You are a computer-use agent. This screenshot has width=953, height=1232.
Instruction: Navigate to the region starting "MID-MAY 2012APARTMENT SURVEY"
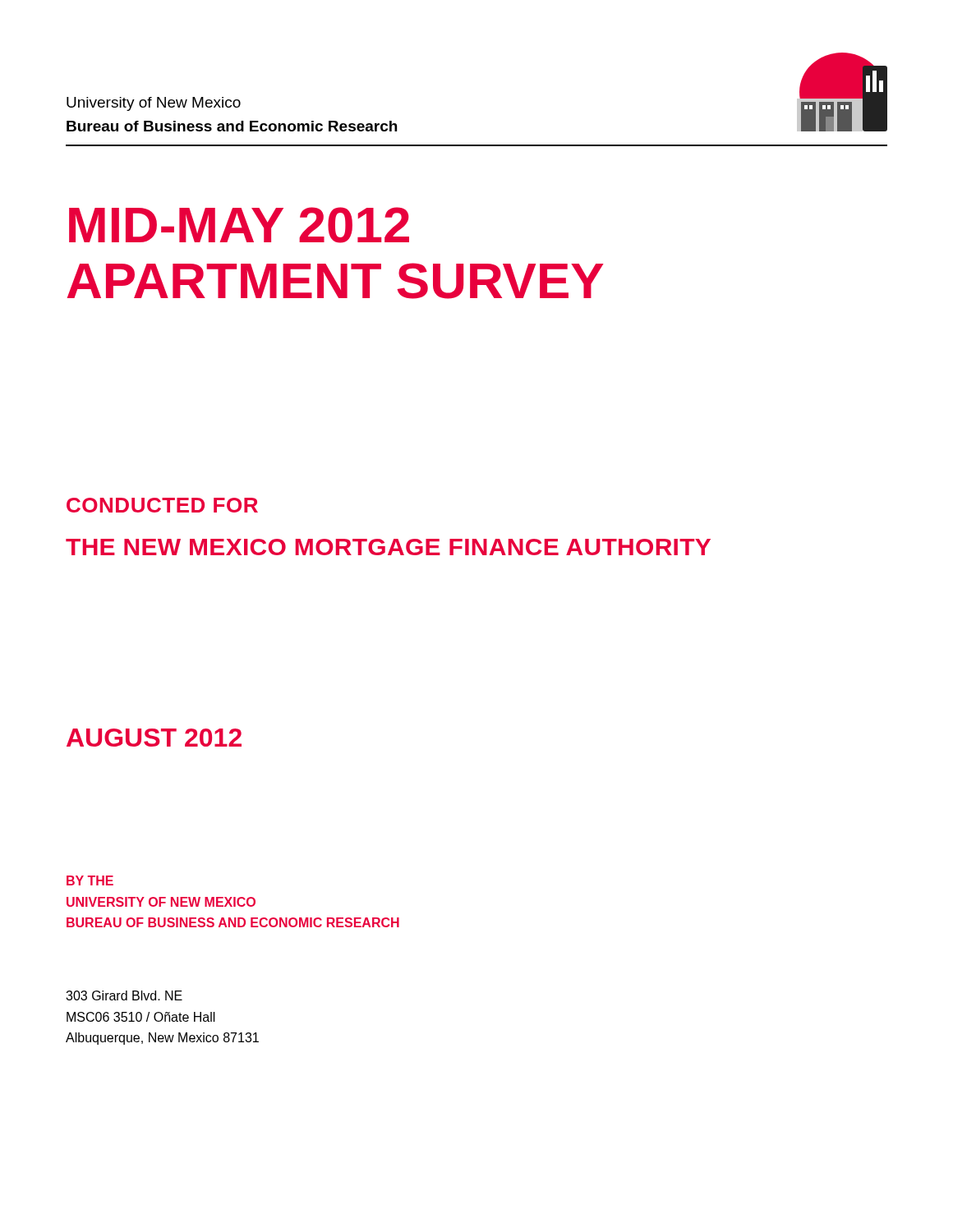pos(335,253)
